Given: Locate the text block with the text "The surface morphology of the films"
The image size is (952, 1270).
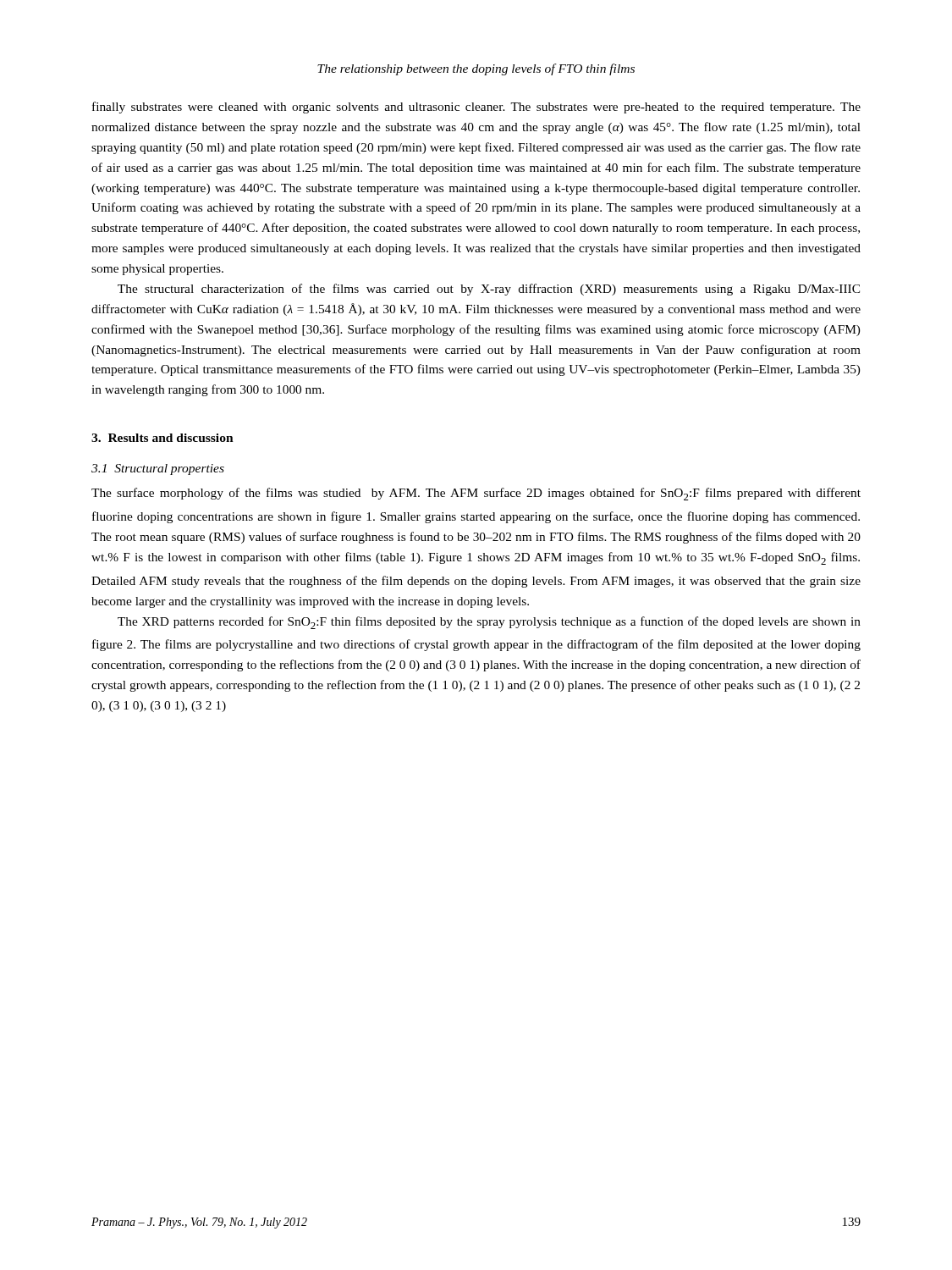Looking at the screenshot, I should [x=476, y=547].
